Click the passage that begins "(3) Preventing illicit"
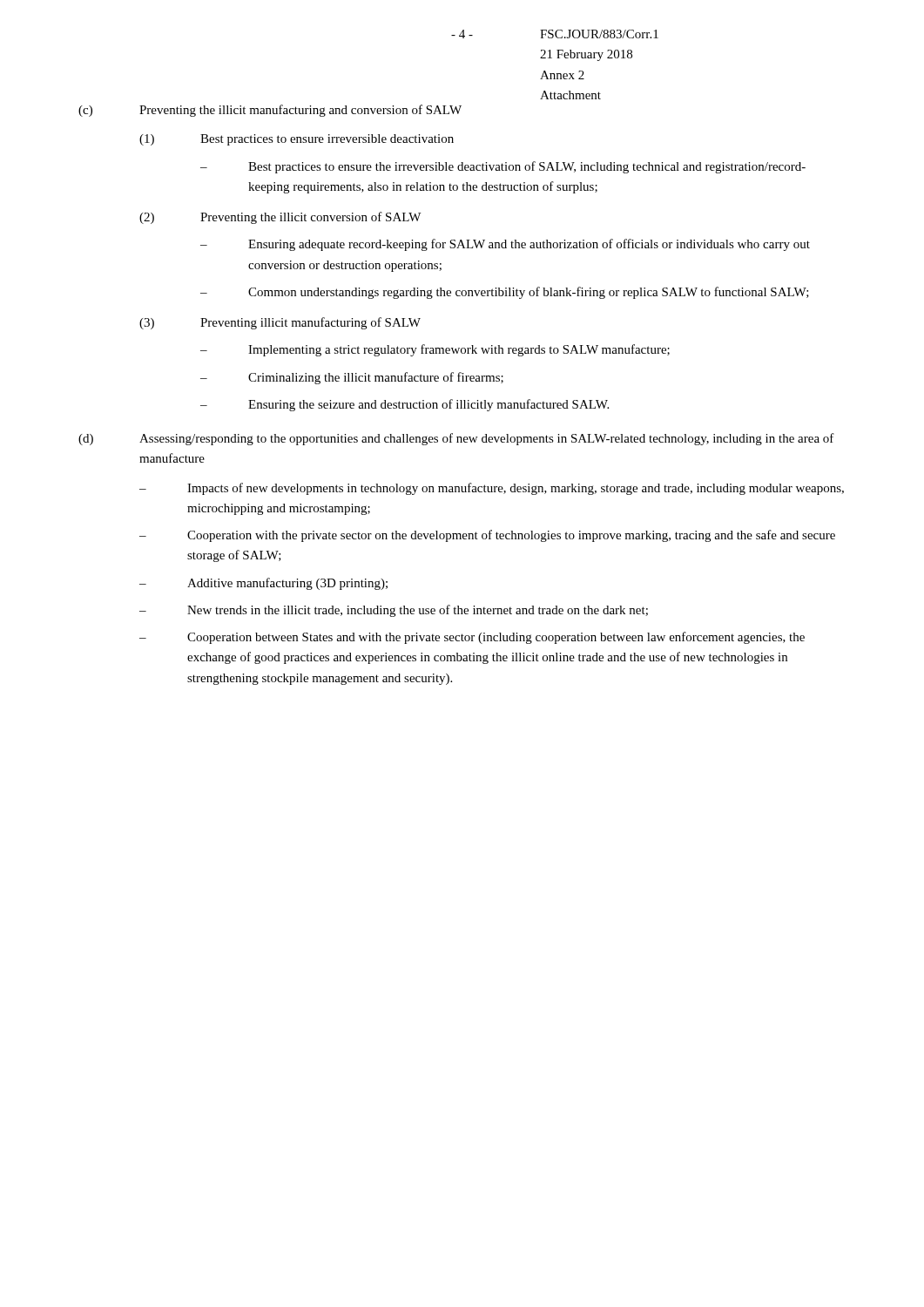This screenshot has height=1307, width=924. pyautogui.click(x=280, y=323)
